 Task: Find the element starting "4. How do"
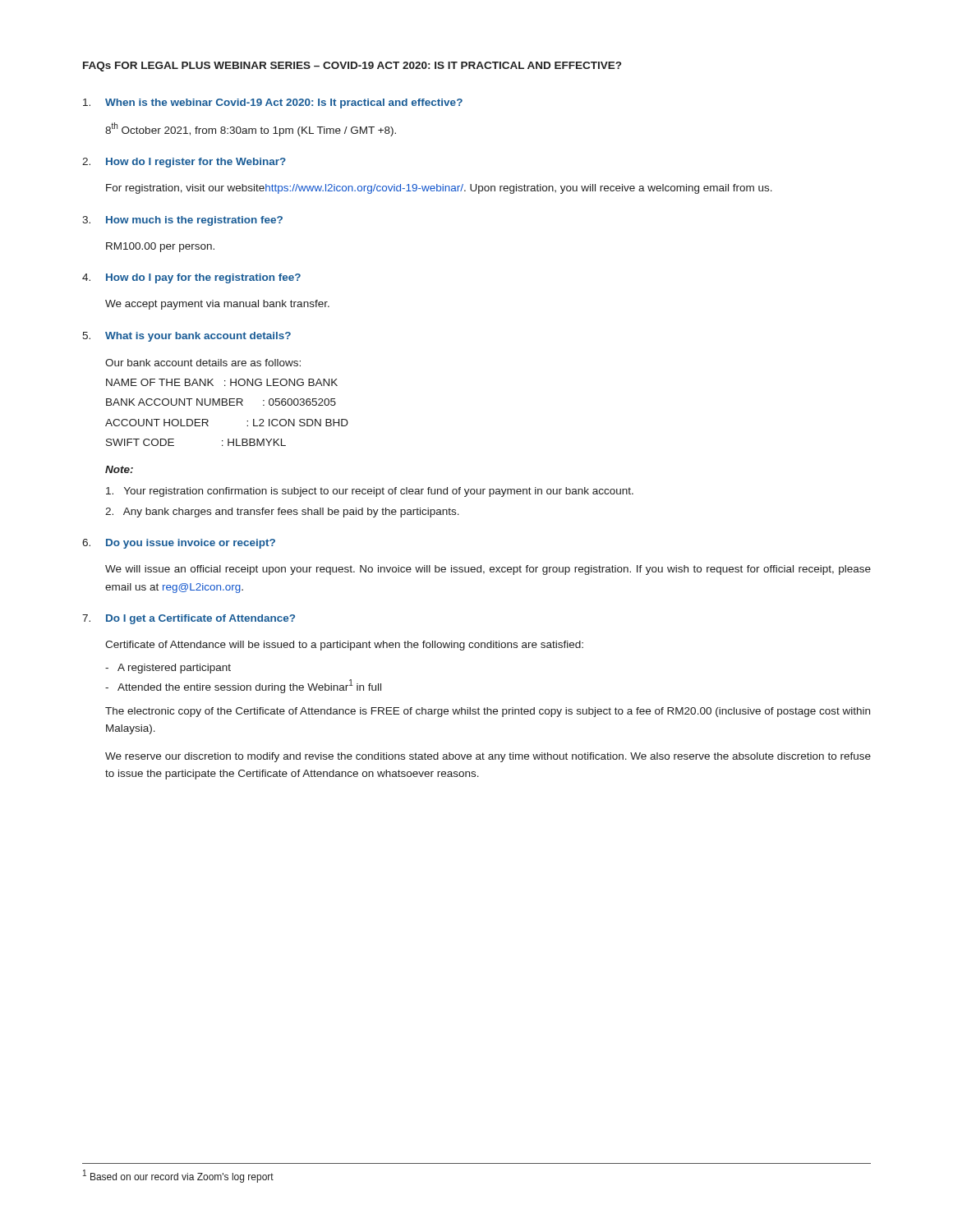tap(192, 281)
